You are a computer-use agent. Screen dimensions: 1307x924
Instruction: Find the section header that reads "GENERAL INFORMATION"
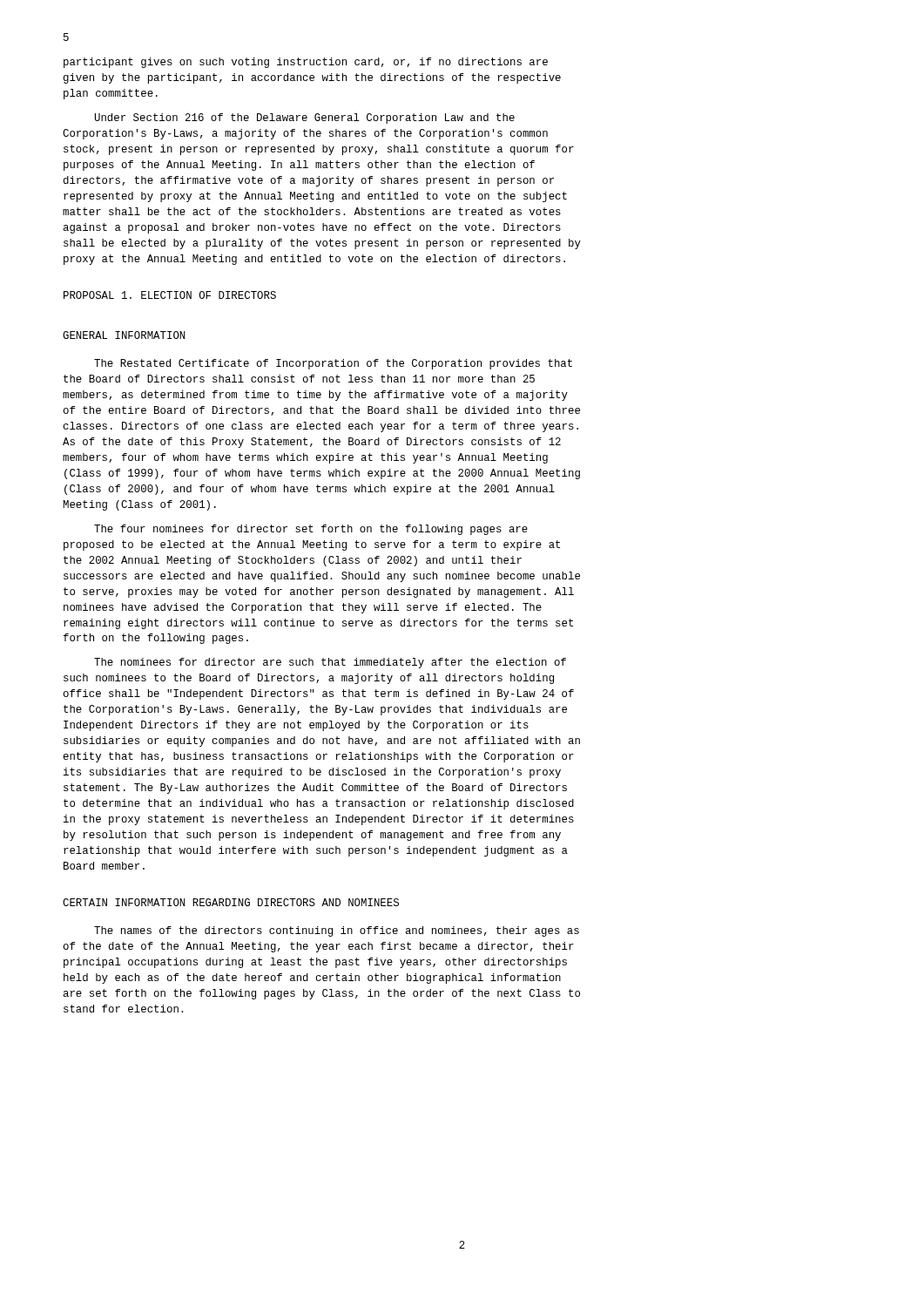coord(124,336)
